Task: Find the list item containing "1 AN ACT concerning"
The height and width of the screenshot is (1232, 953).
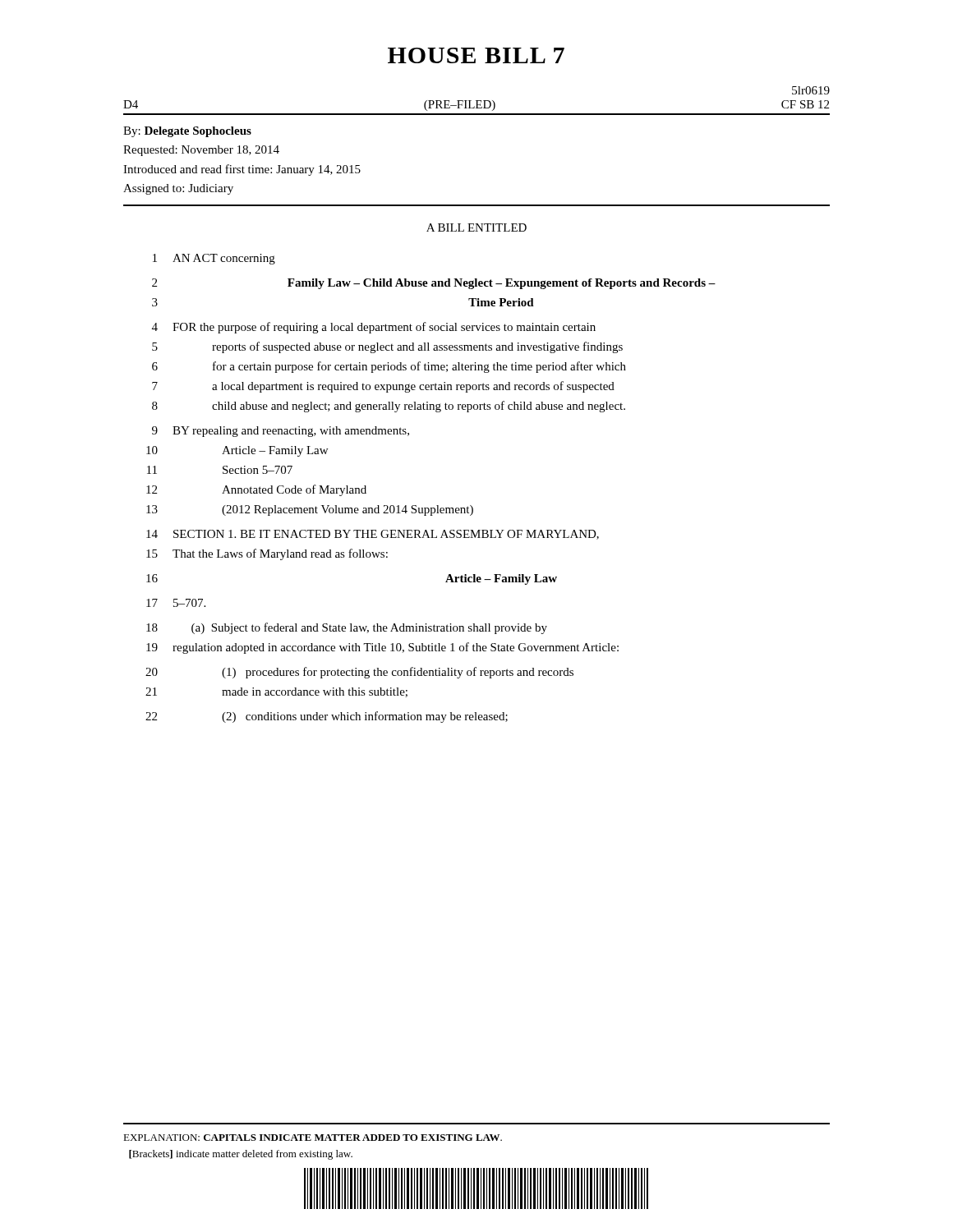Action: (x=214, y=259)
